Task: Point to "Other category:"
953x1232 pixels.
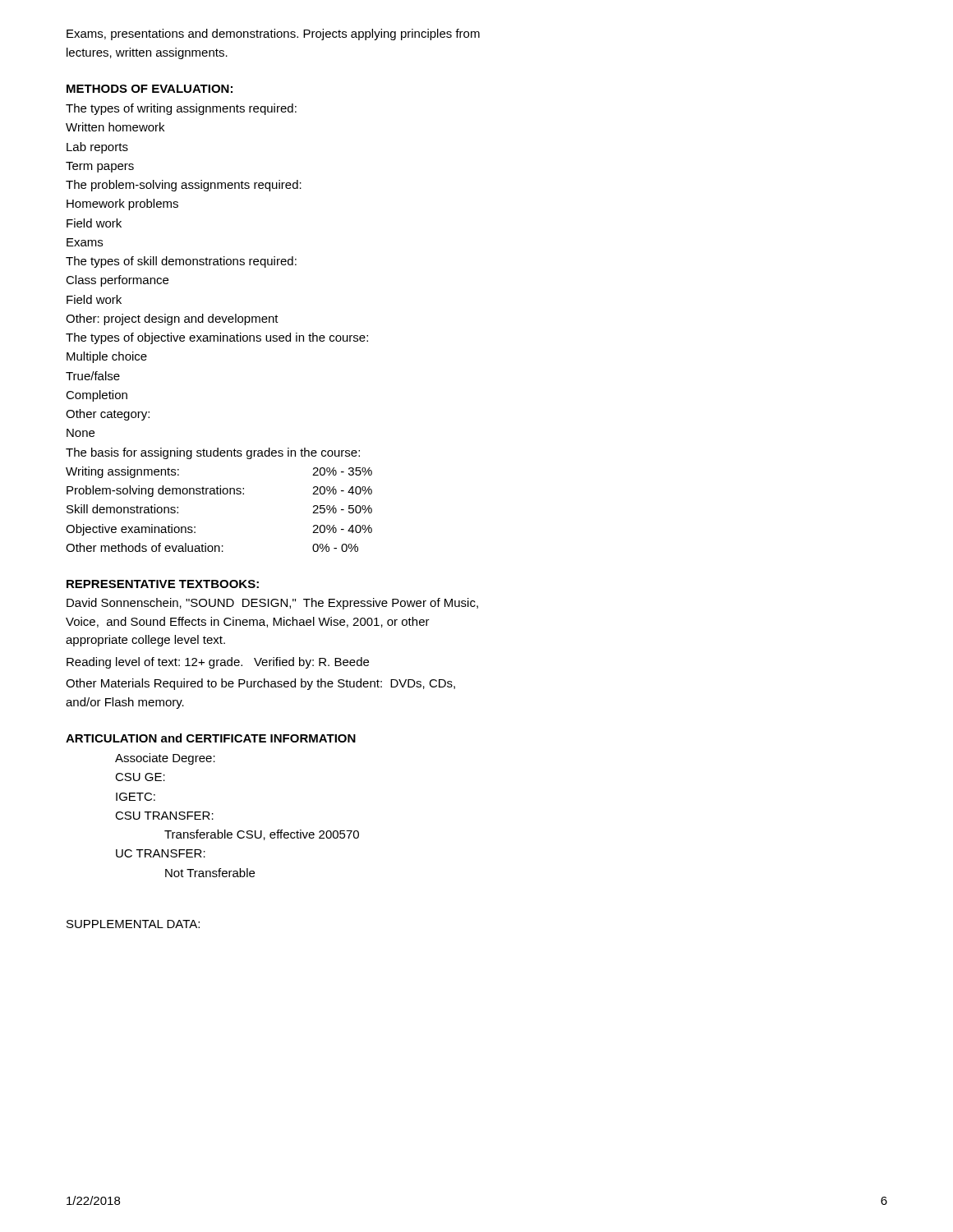Action: 108,414
